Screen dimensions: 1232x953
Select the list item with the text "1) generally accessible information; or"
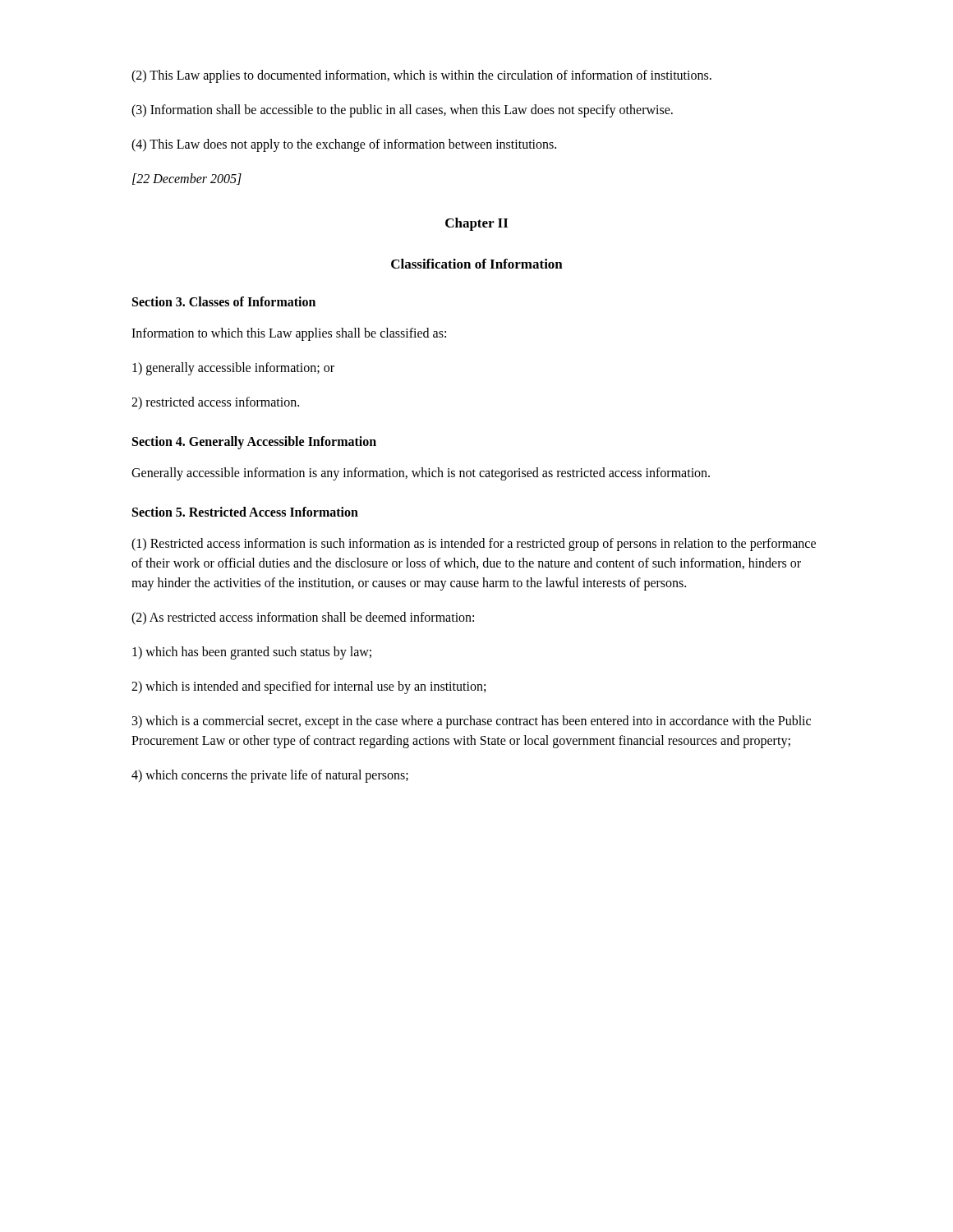(x=233, y=368)
